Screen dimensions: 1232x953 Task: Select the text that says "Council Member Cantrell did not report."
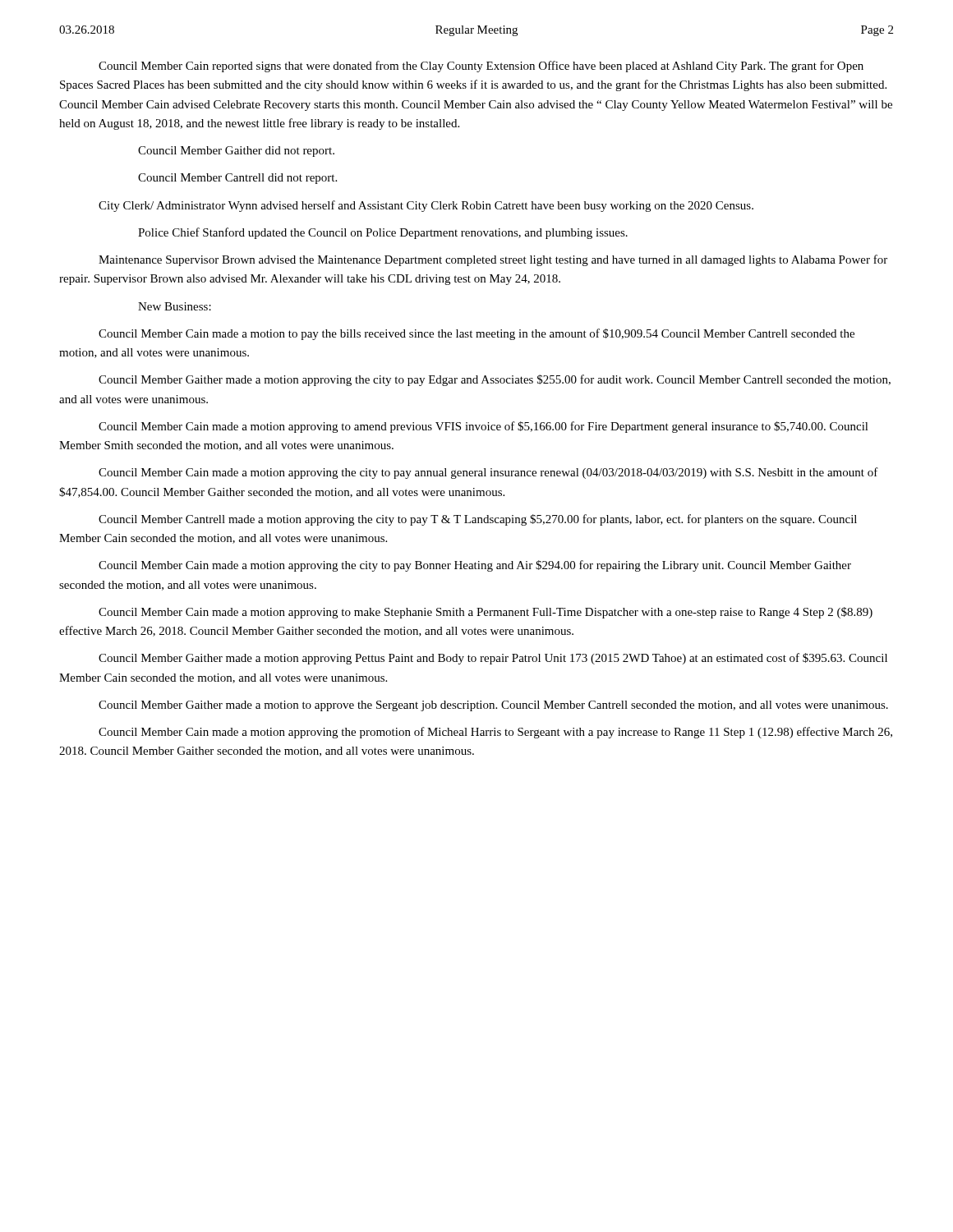[x=238, y=178]
